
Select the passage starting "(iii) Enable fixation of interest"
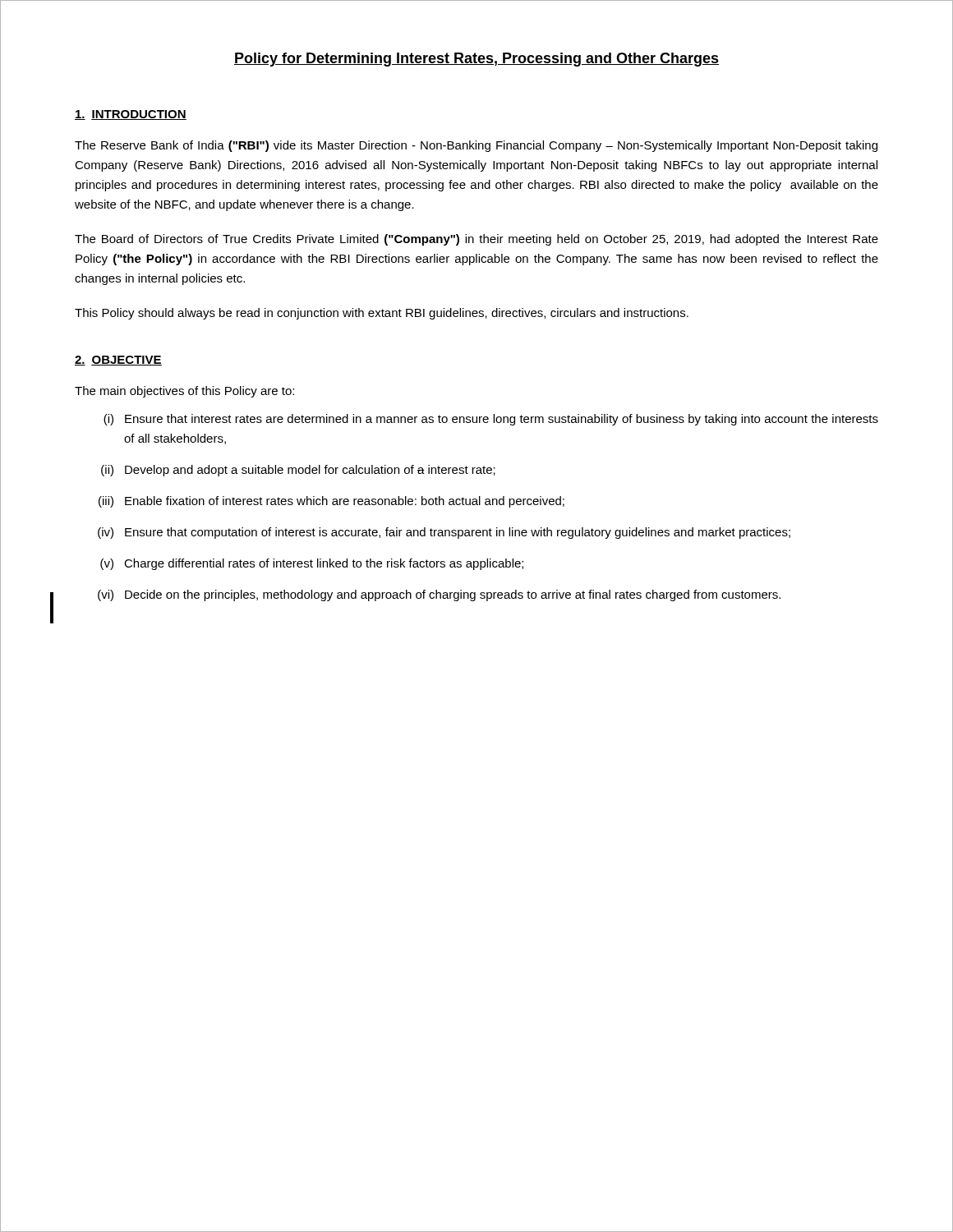pos(476,501)
